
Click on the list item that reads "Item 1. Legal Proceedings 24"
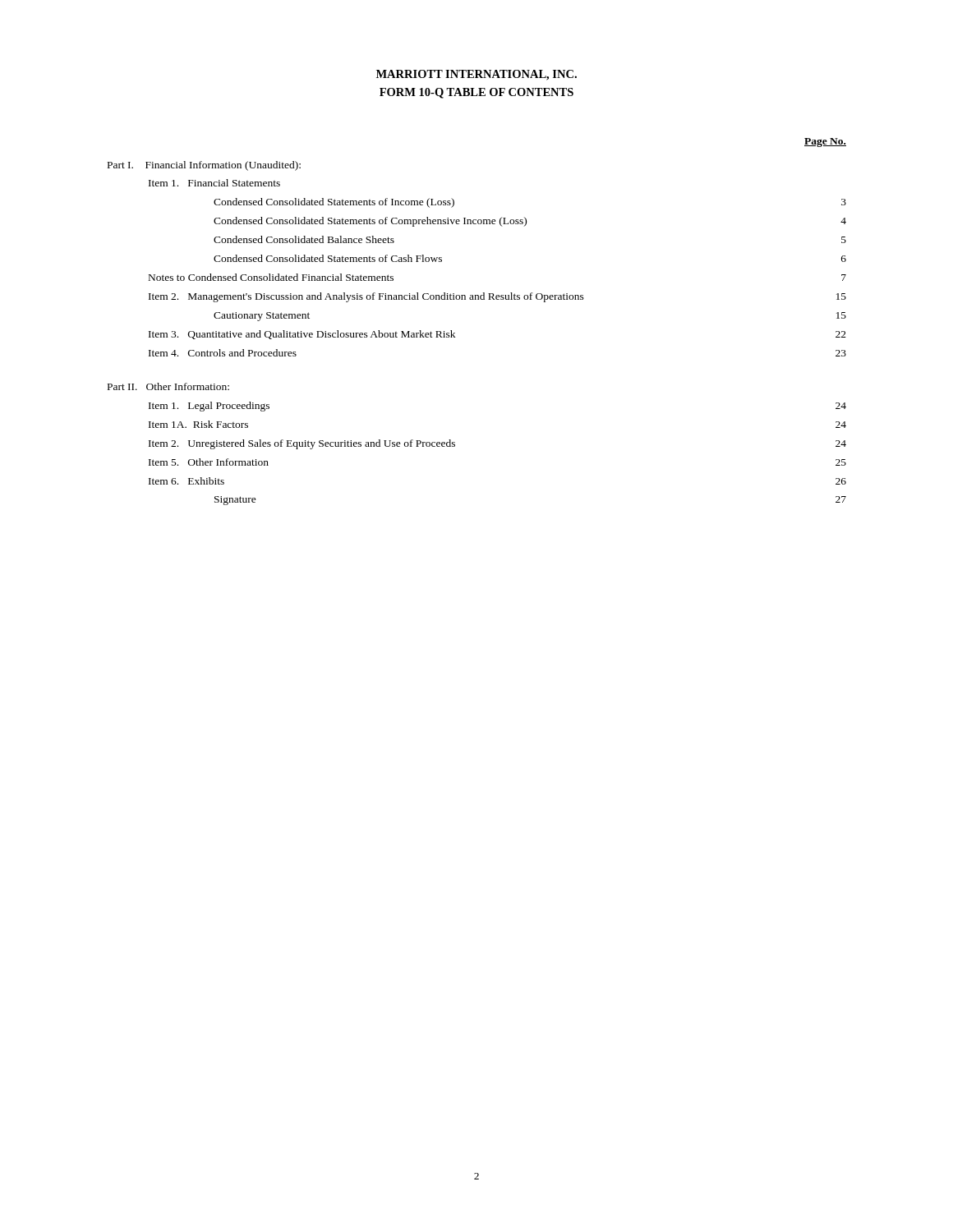pyautogui.click(x=212, y=406)
